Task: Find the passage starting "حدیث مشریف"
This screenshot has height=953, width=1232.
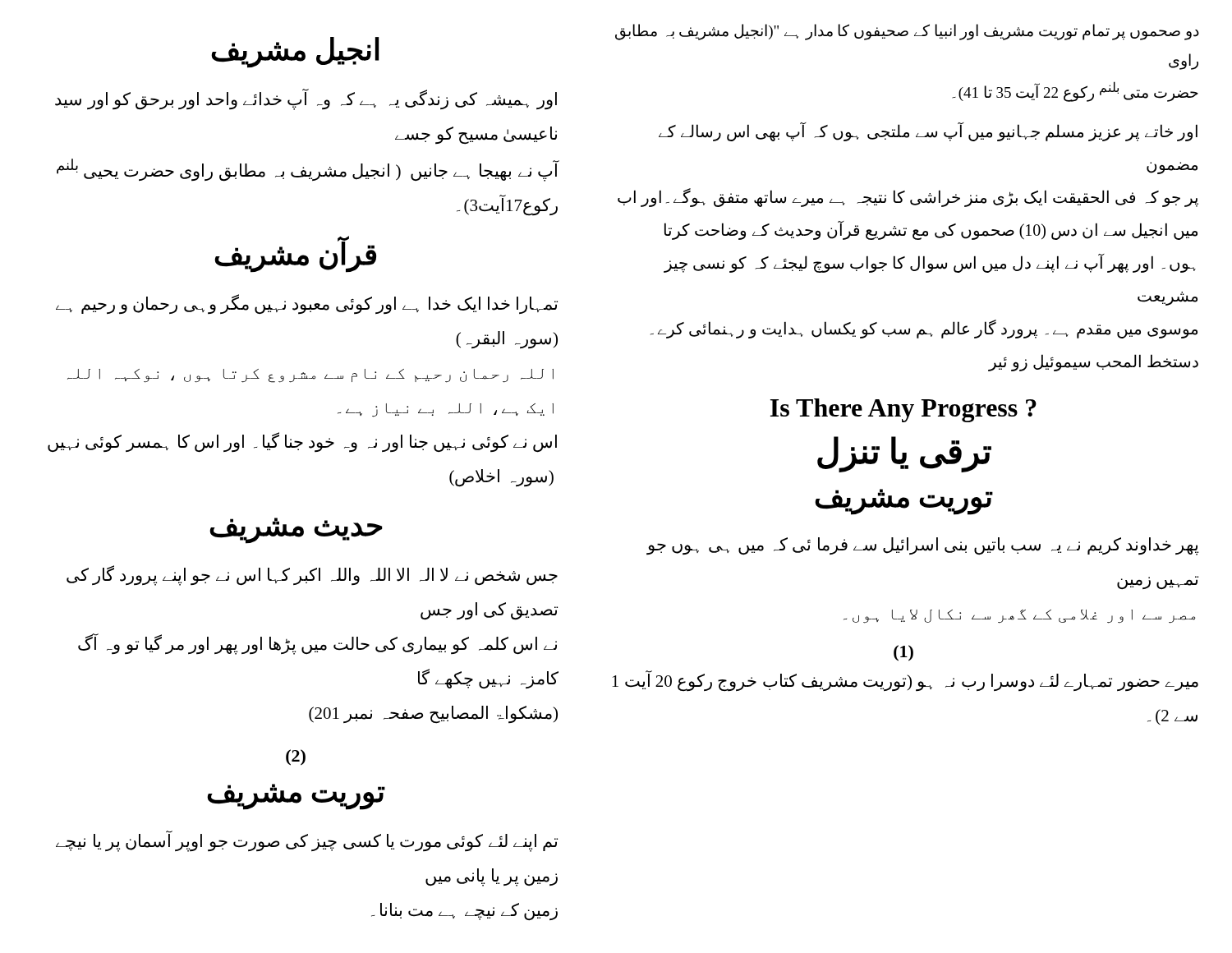Action: click(x=296, y=526)
